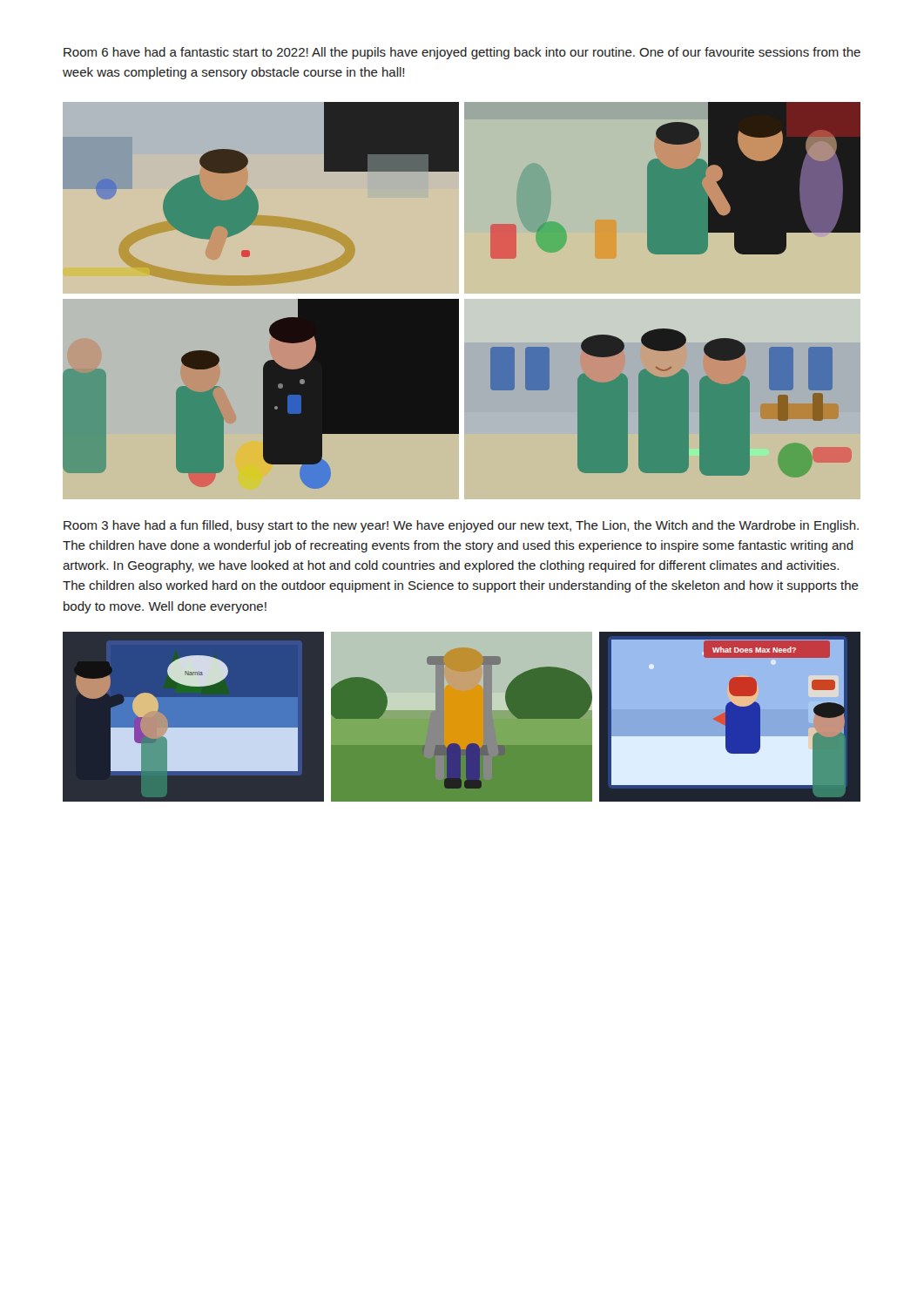
Task: Point to the block beginning "Room 6 have had a"
Action: [462, 62]
